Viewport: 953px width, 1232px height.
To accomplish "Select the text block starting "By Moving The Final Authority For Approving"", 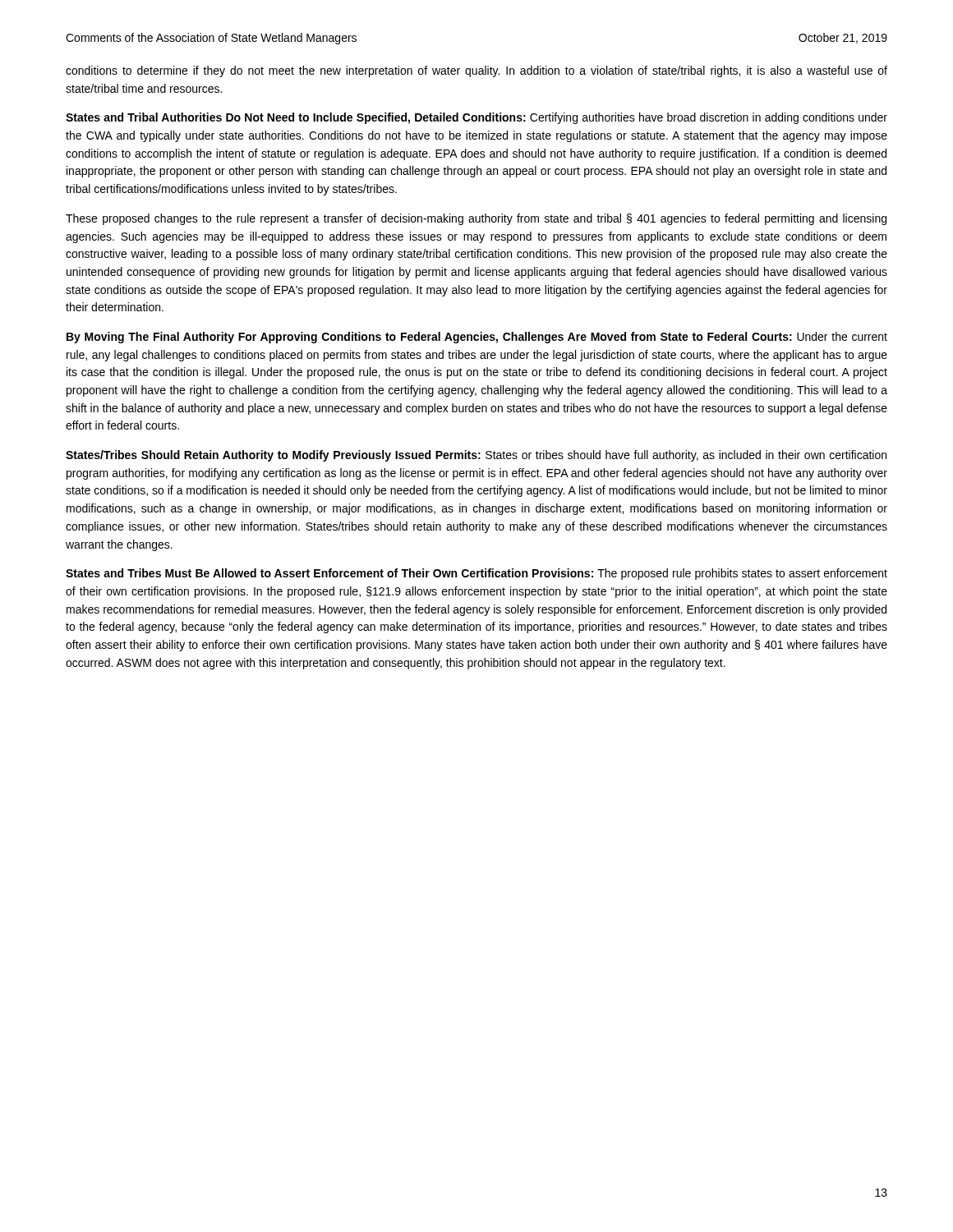I will 476,382.
